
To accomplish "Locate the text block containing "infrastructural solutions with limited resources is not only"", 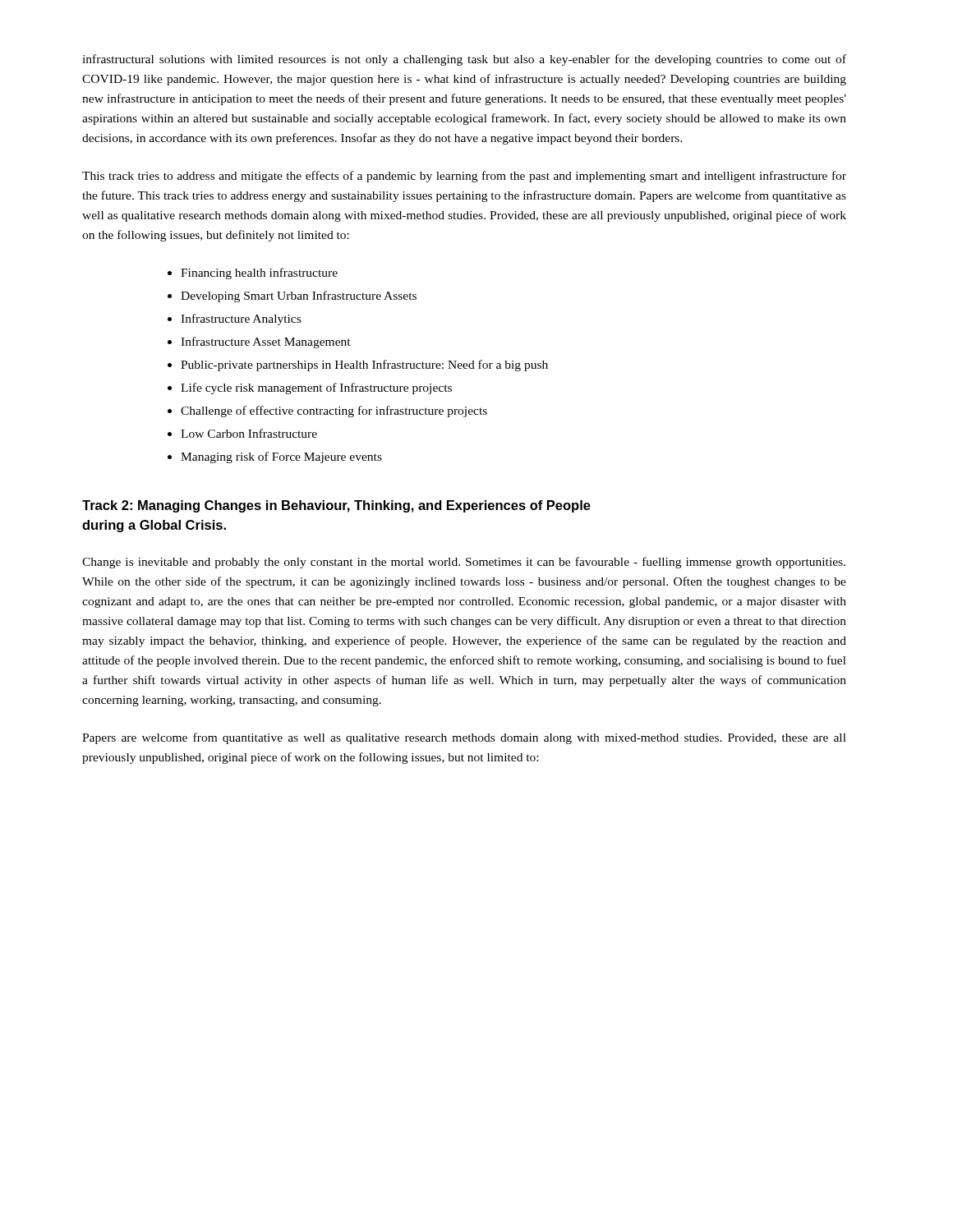I will click(x=464, y=98).
